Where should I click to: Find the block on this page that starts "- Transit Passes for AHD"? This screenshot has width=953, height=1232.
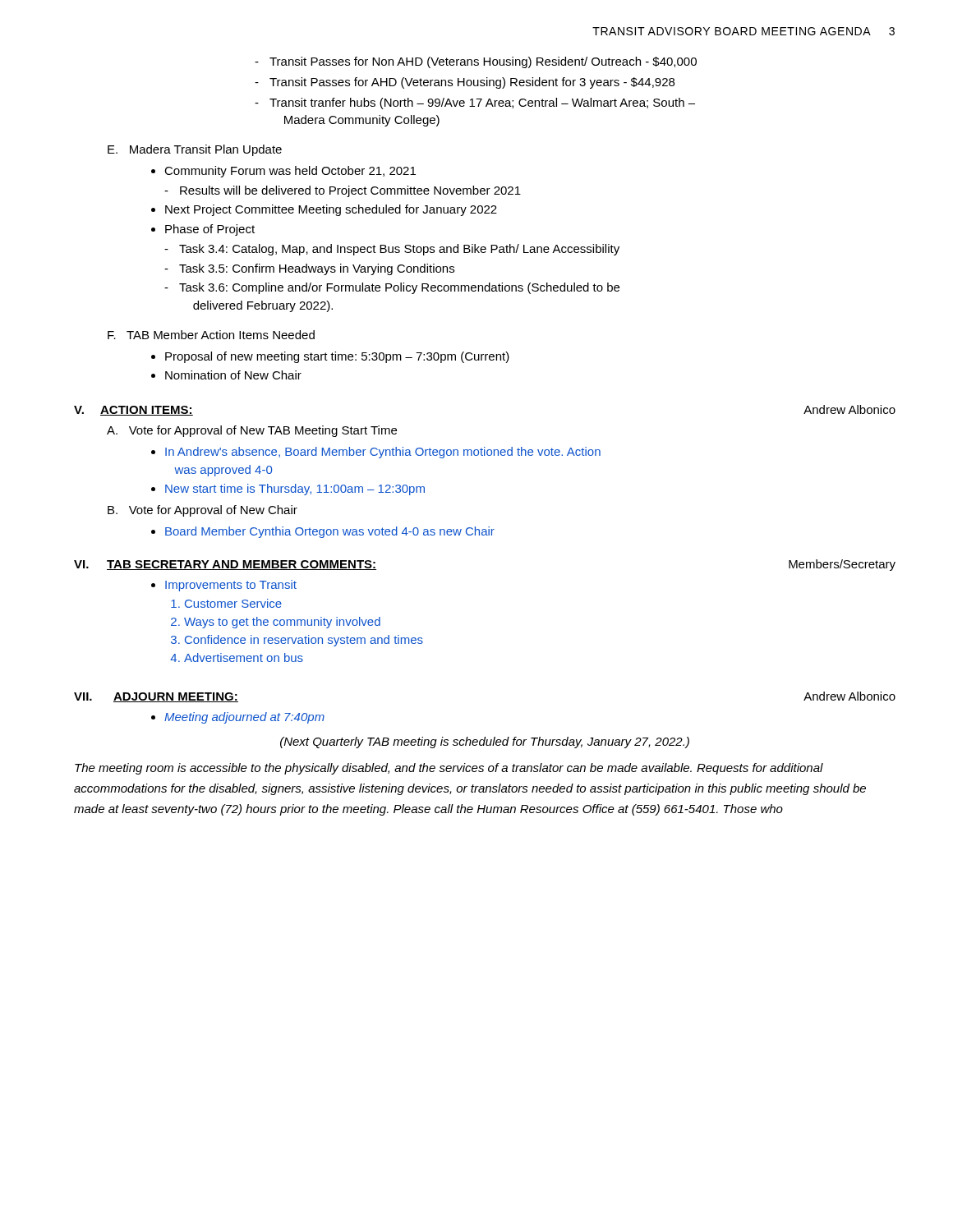point(575,82)
